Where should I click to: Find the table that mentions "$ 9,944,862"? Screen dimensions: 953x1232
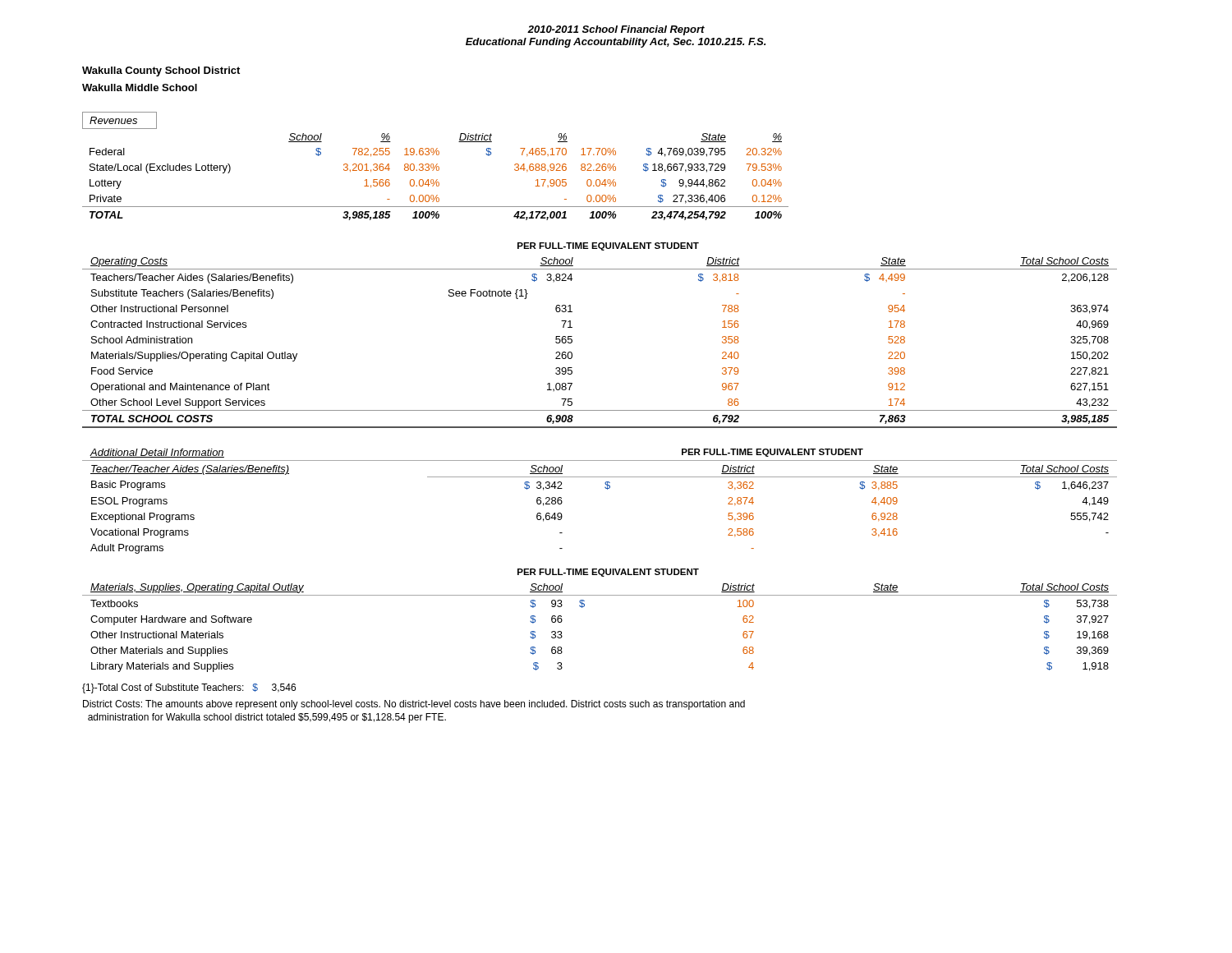(452, 167)
